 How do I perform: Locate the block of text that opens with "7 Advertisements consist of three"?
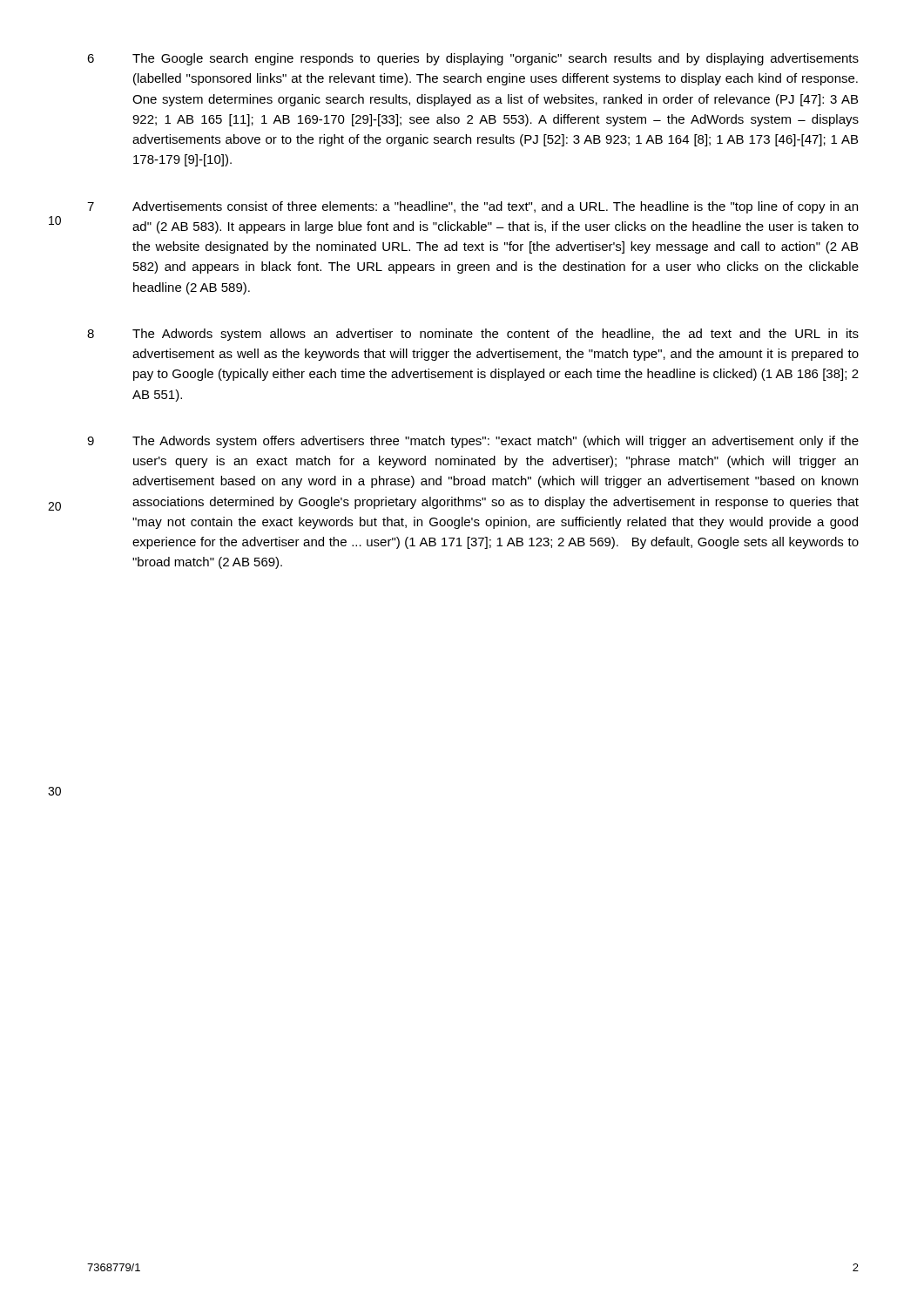pos(473,246)
